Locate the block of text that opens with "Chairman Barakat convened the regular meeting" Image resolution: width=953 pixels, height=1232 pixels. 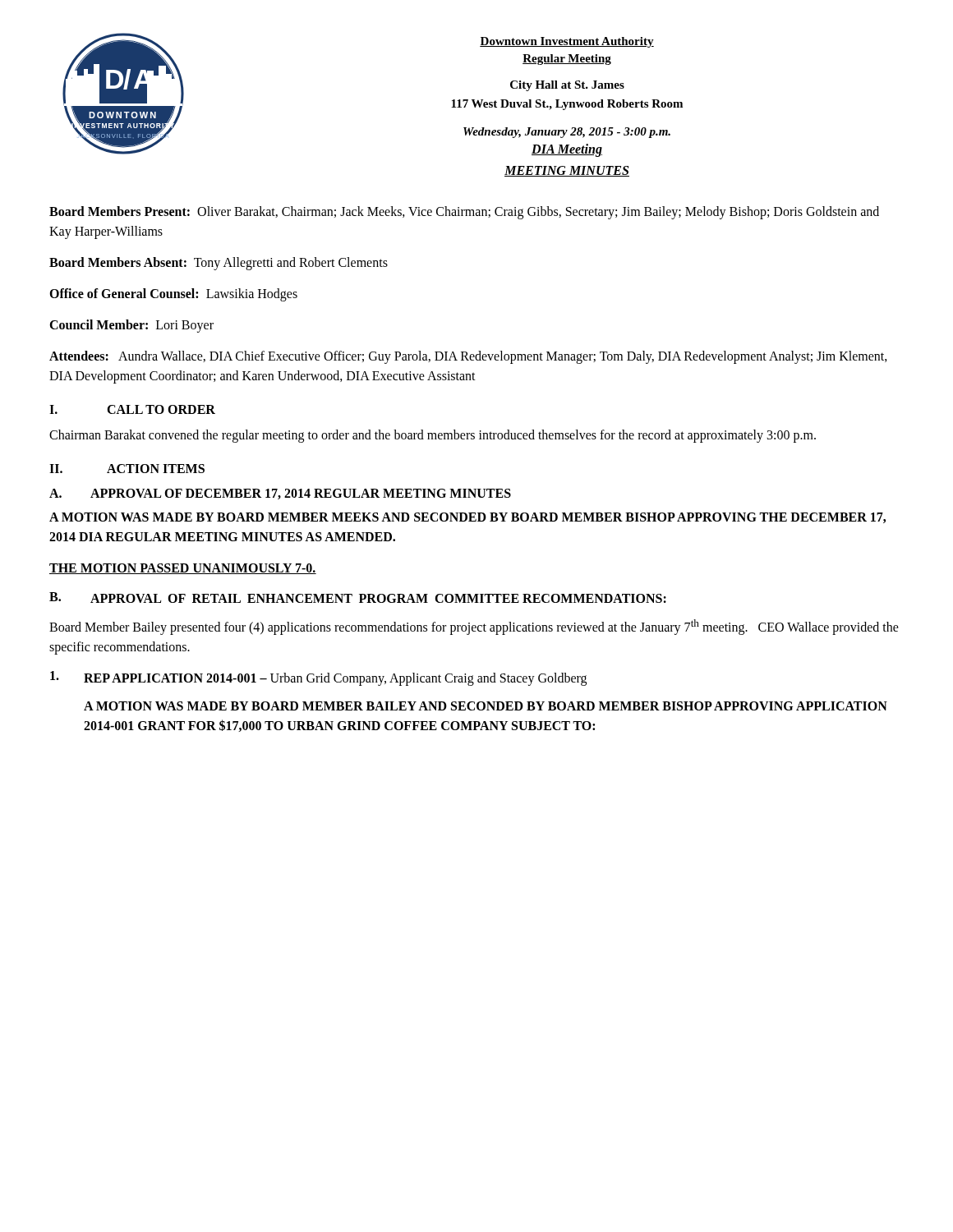433,435
